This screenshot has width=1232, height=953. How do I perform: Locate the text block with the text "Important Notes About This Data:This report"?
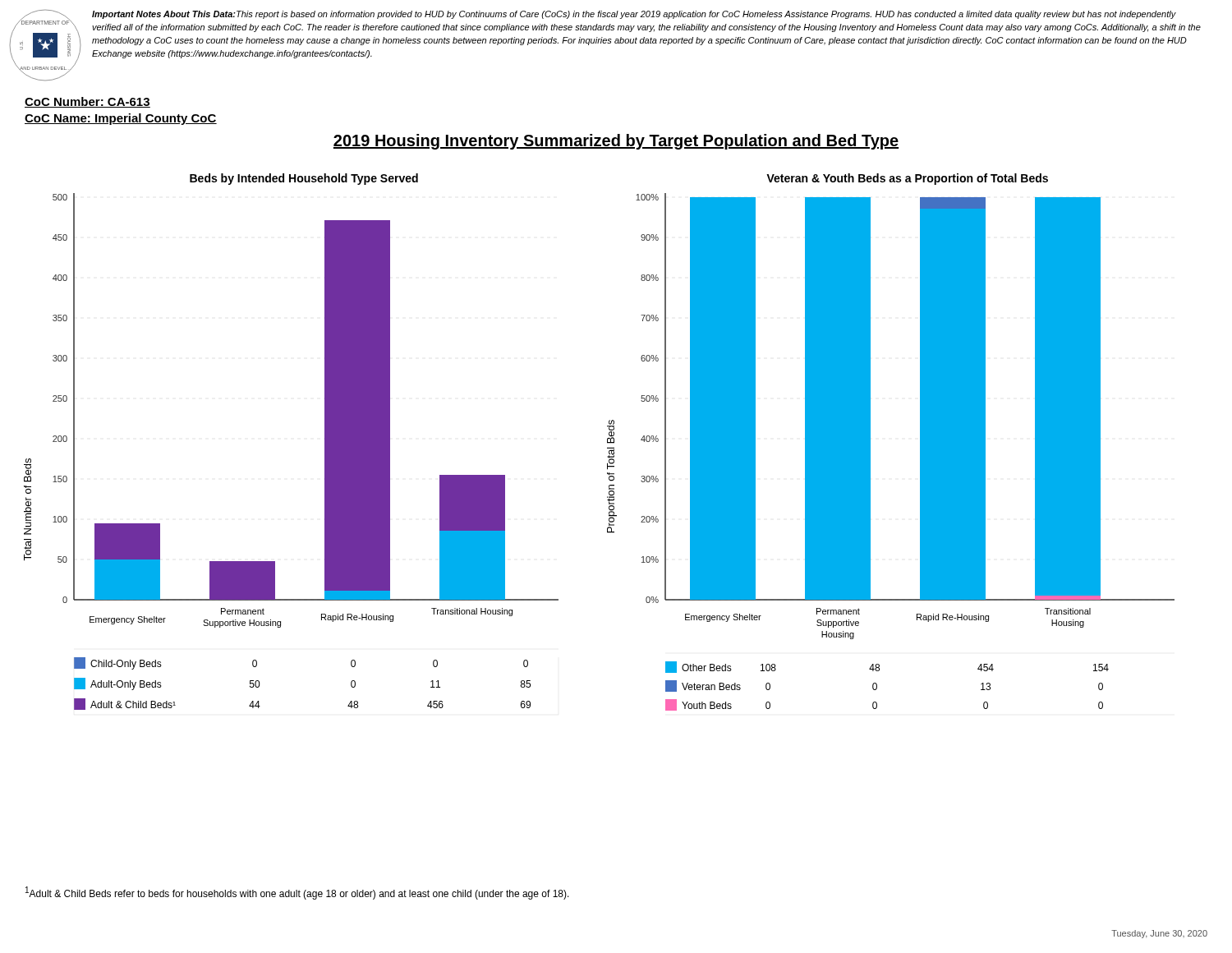pyautogui.click(x=646, y=34)
